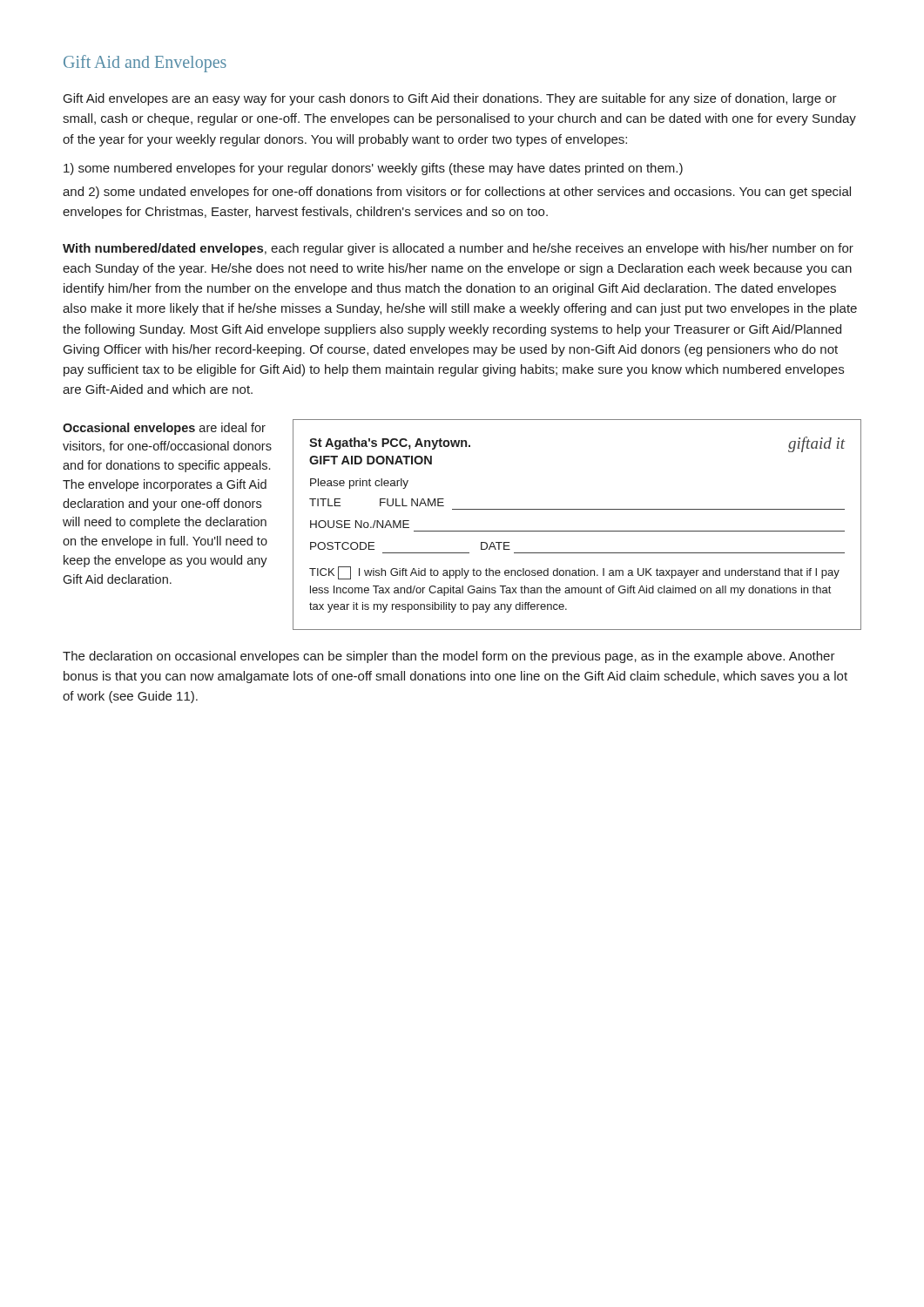The image size is (924, 1307).
Task: Locate the block of text that opens with "Occasional envelopes are ideal for visitors,"
Action: click(171, 504)
